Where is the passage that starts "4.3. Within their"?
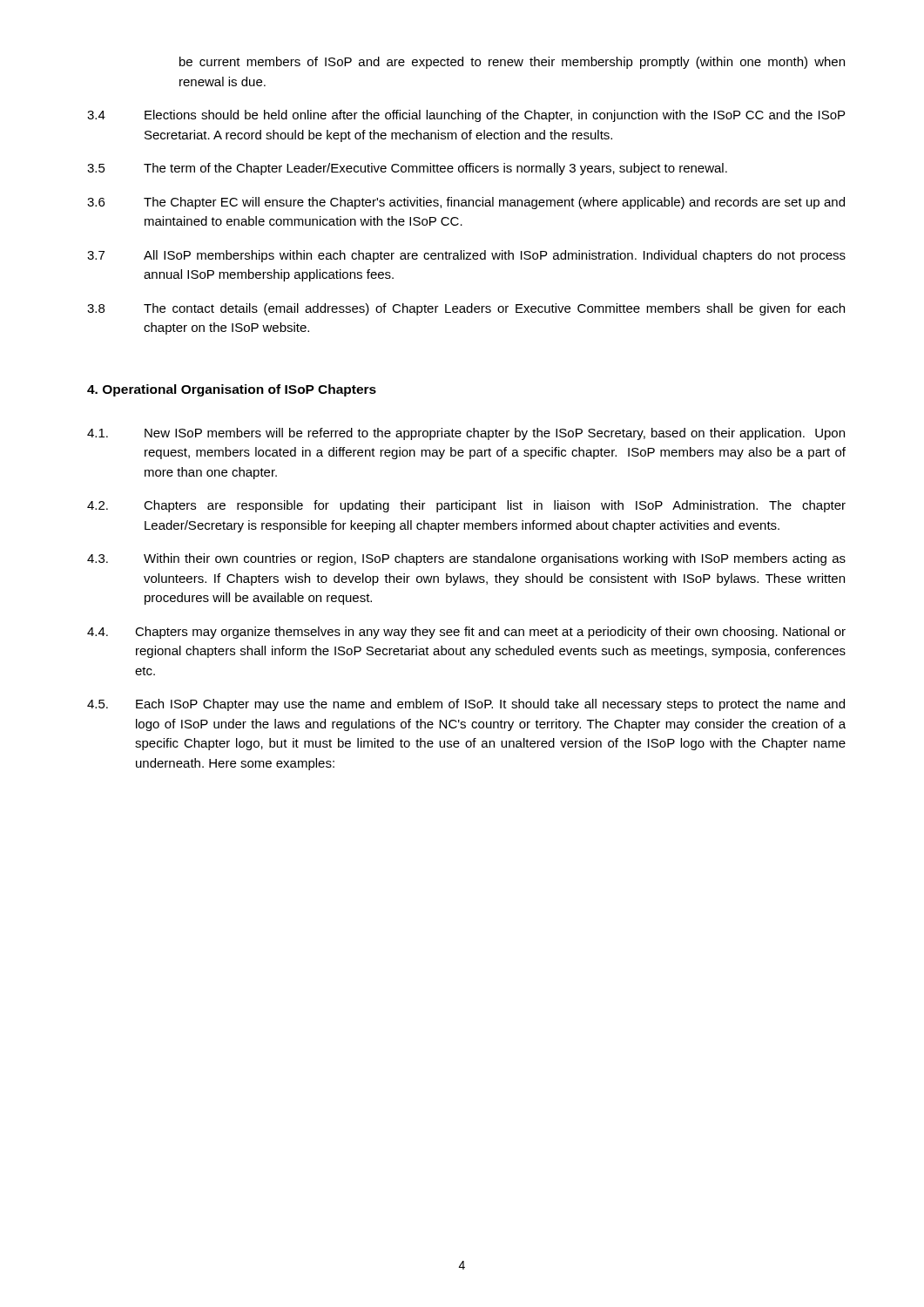Screen dimensions: 1307x924 point(466,578)
